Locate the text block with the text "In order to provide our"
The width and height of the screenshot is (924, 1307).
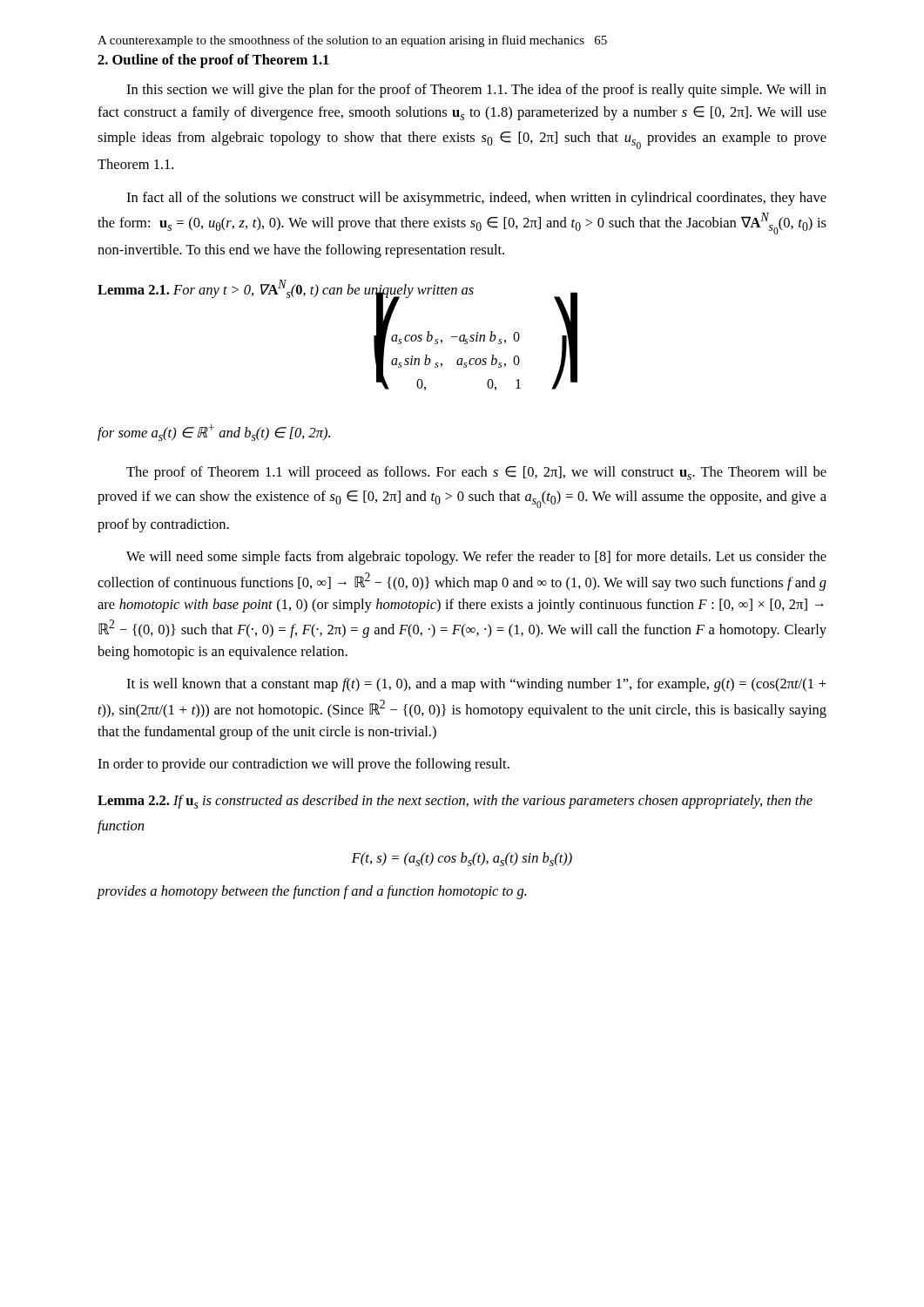pos(304,764)
